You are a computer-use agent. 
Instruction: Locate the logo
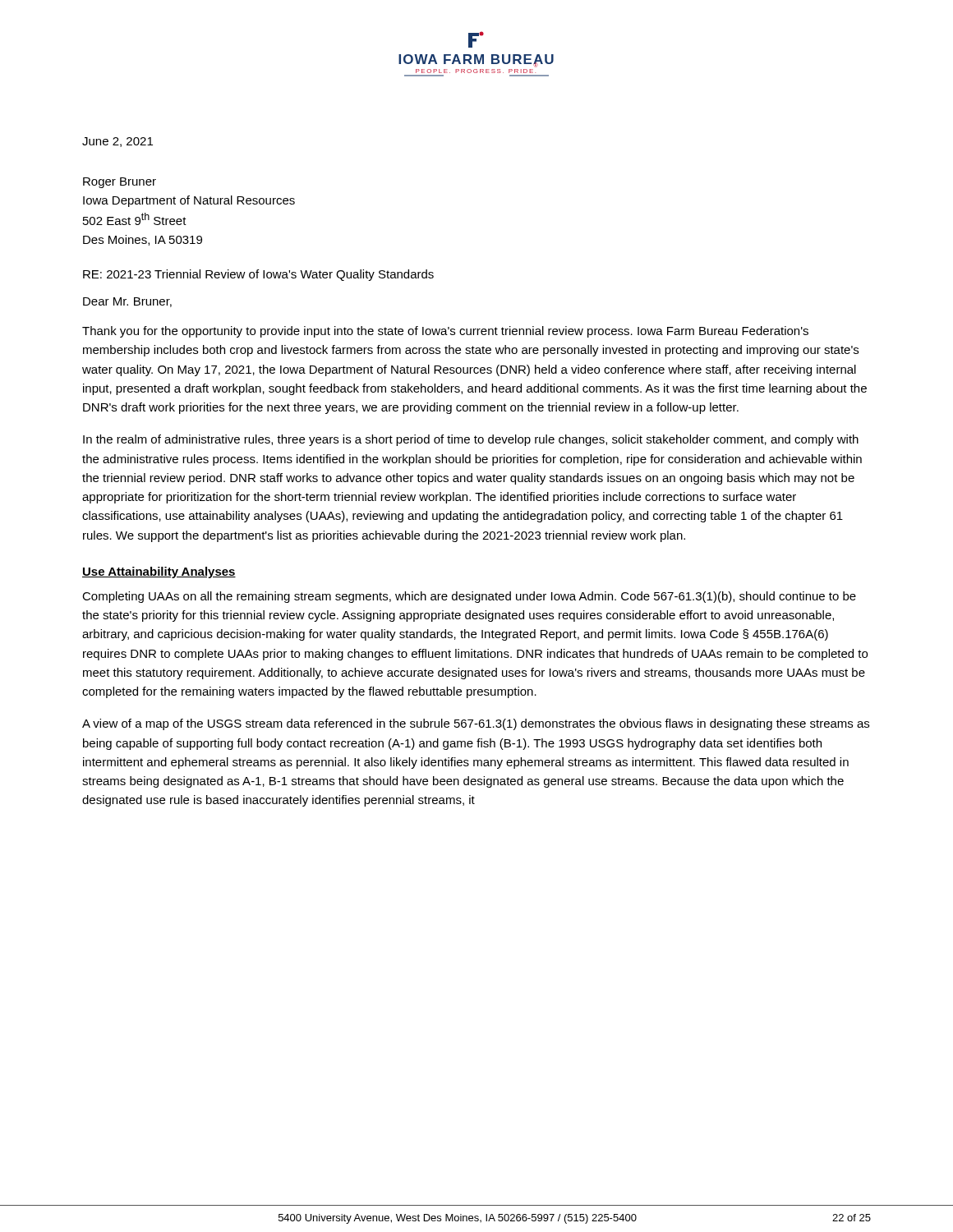(x=476, y=57)
